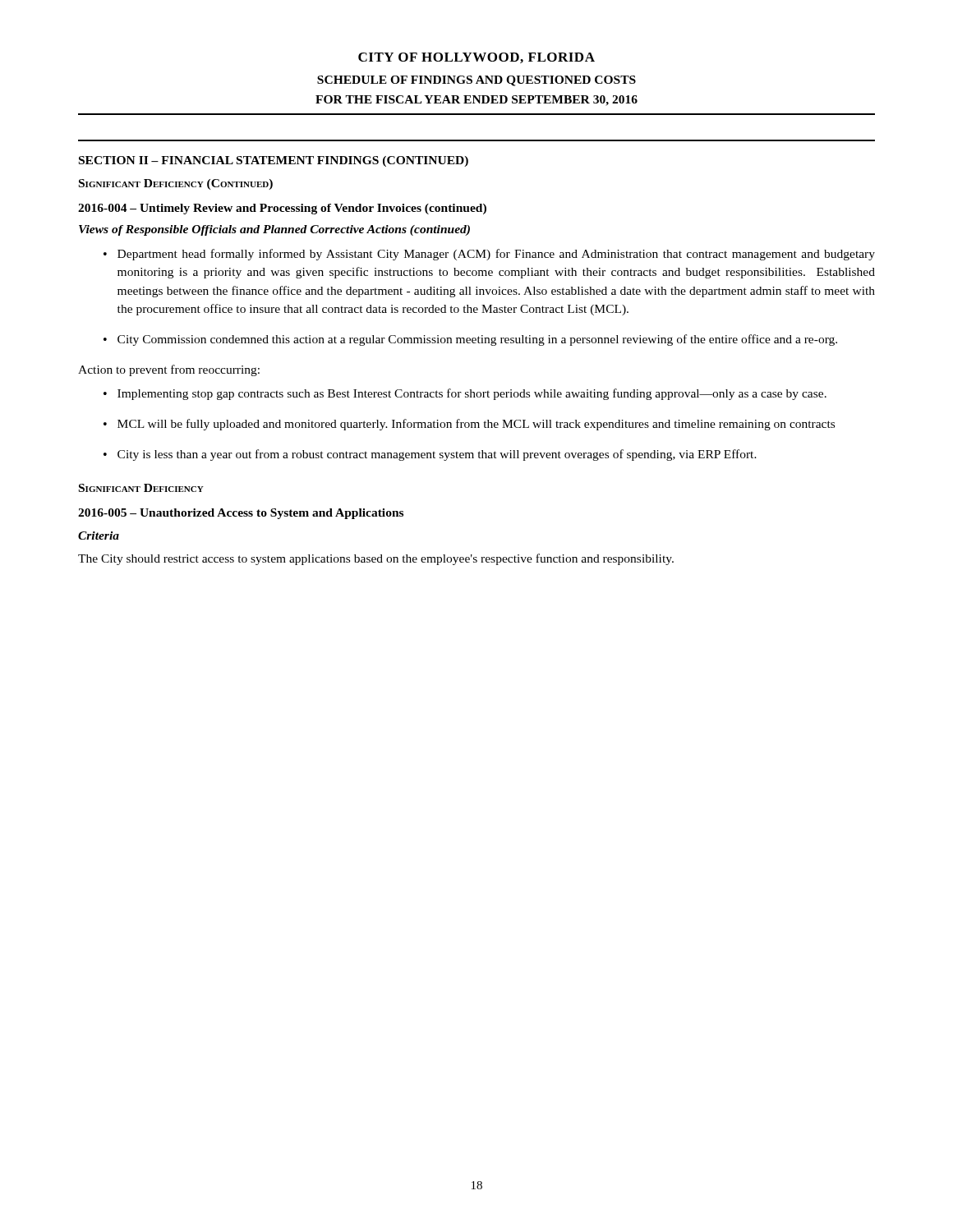953x1232 pixels.
Task: Find the section header containing "2016-004 – Untimely Review and Processing of Vendor"
Action: pos(282,207)
